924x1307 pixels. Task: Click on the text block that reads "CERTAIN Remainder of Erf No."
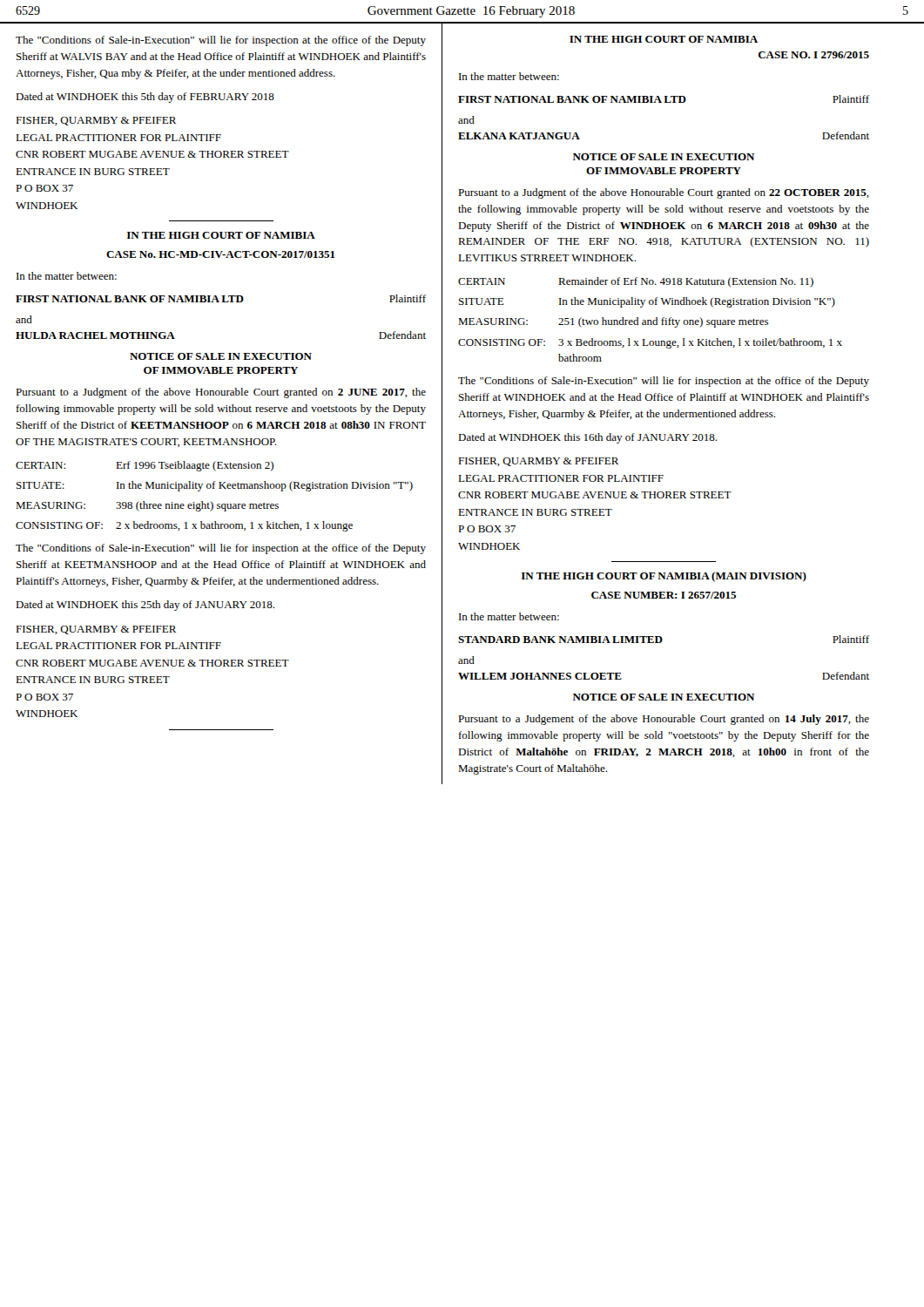coord(664,320)
